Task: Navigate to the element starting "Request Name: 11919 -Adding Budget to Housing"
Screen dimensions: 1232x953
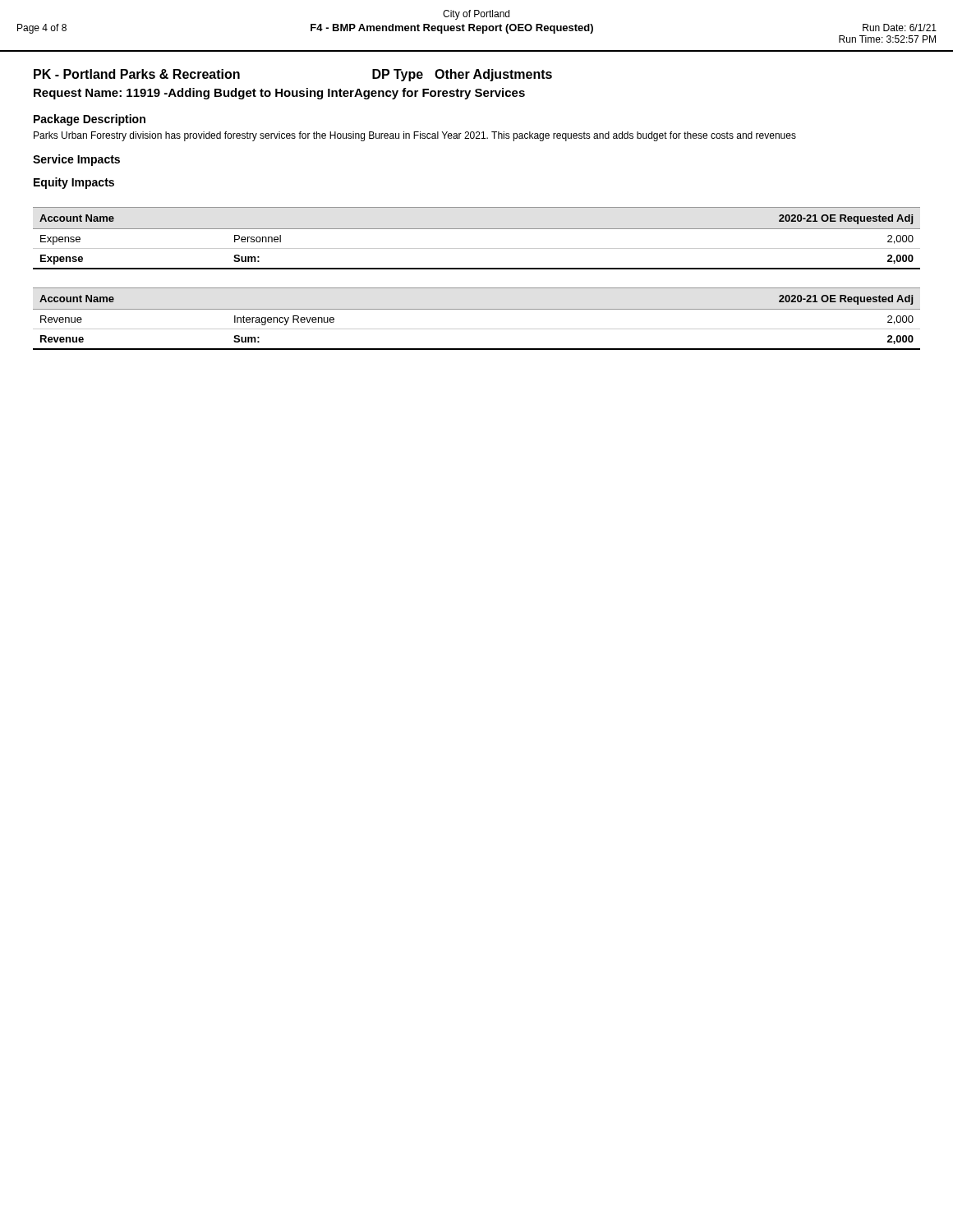Action: click(x=279, y=92)
